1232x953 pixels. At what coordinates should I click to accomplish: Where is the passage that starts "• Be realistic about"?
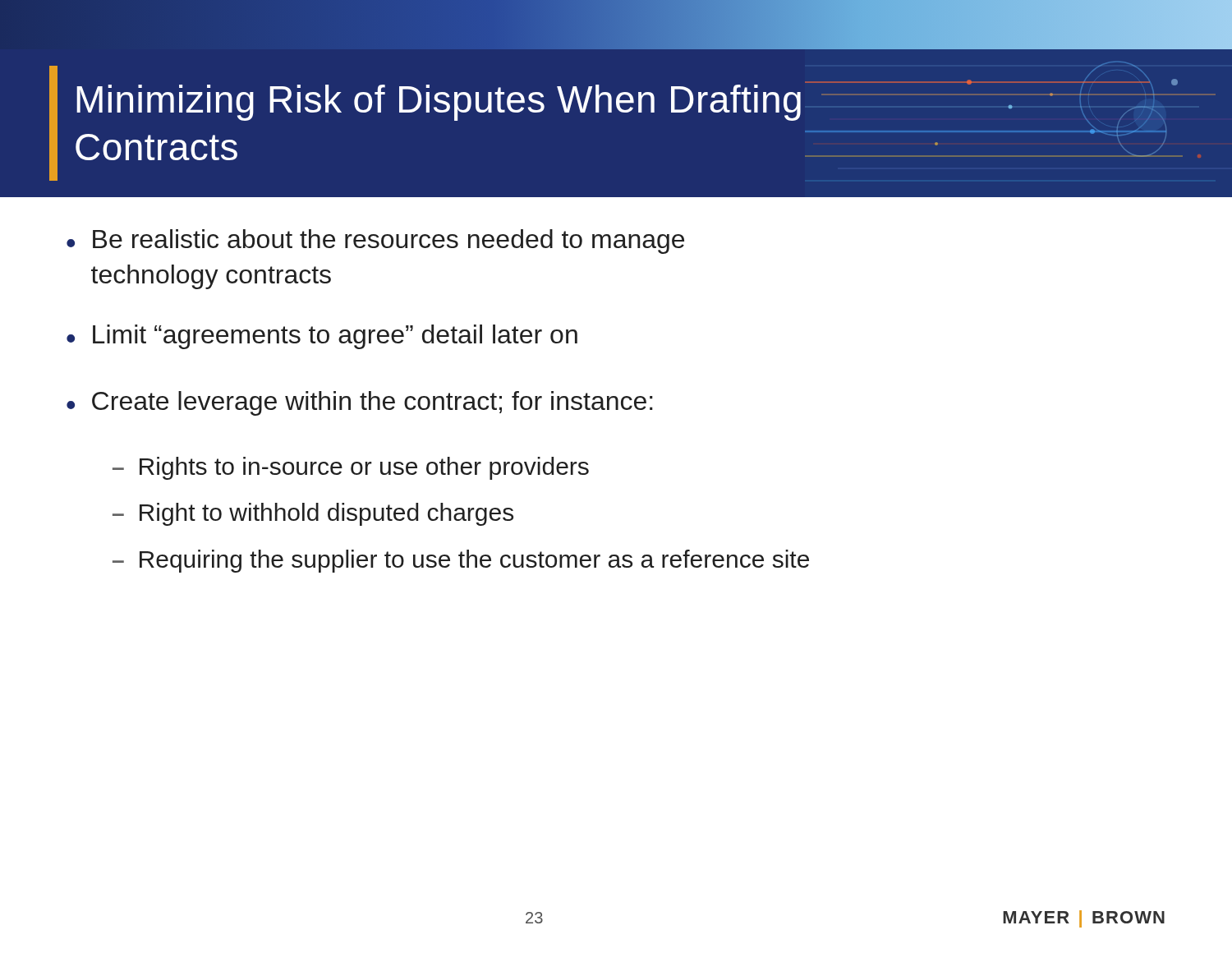coord(376,257)
